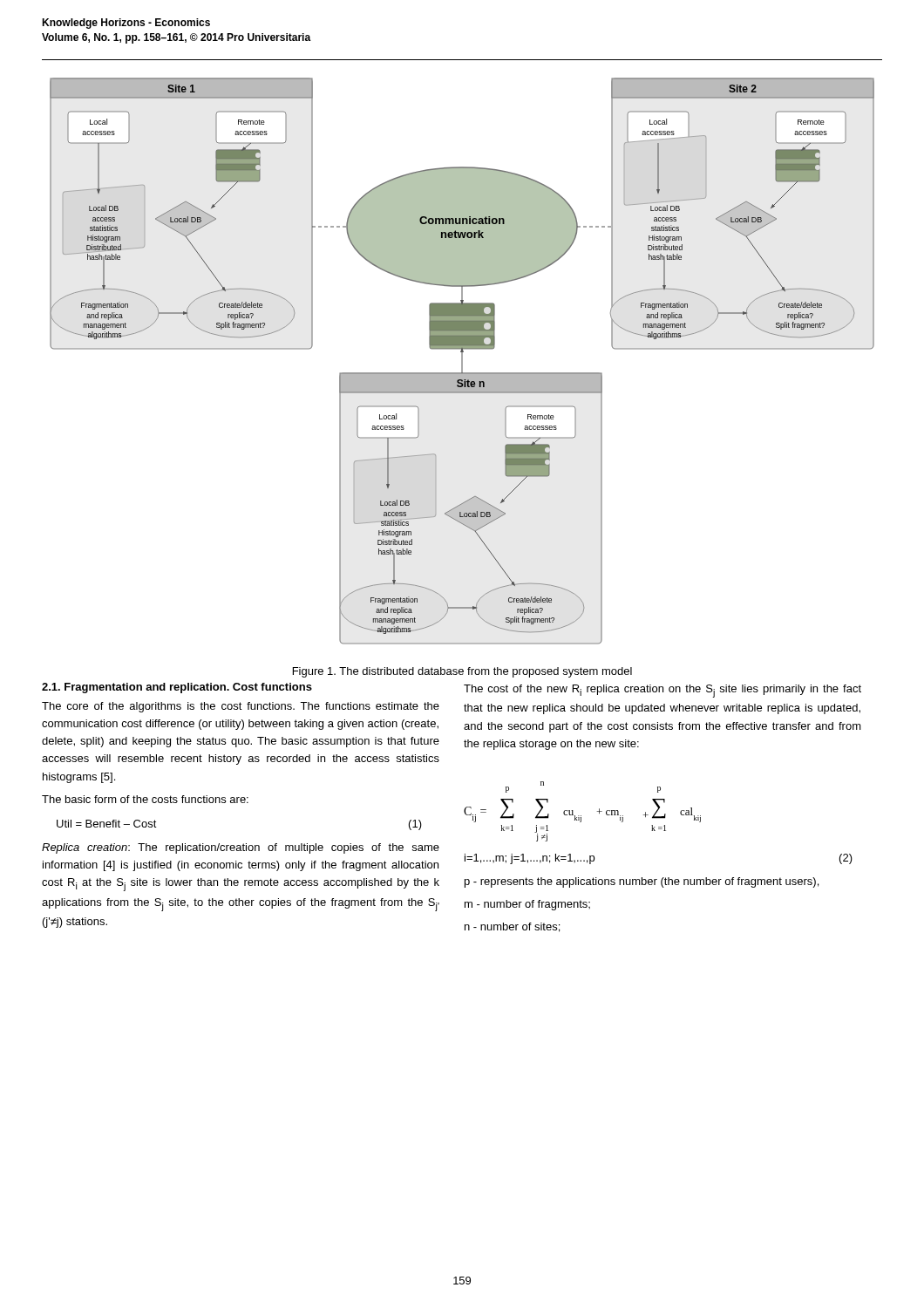Find the formula on this page that starts "i=1,...,m; j=1,...,n; k=1,...,p"
The image size is (924, 1308).
499,858
